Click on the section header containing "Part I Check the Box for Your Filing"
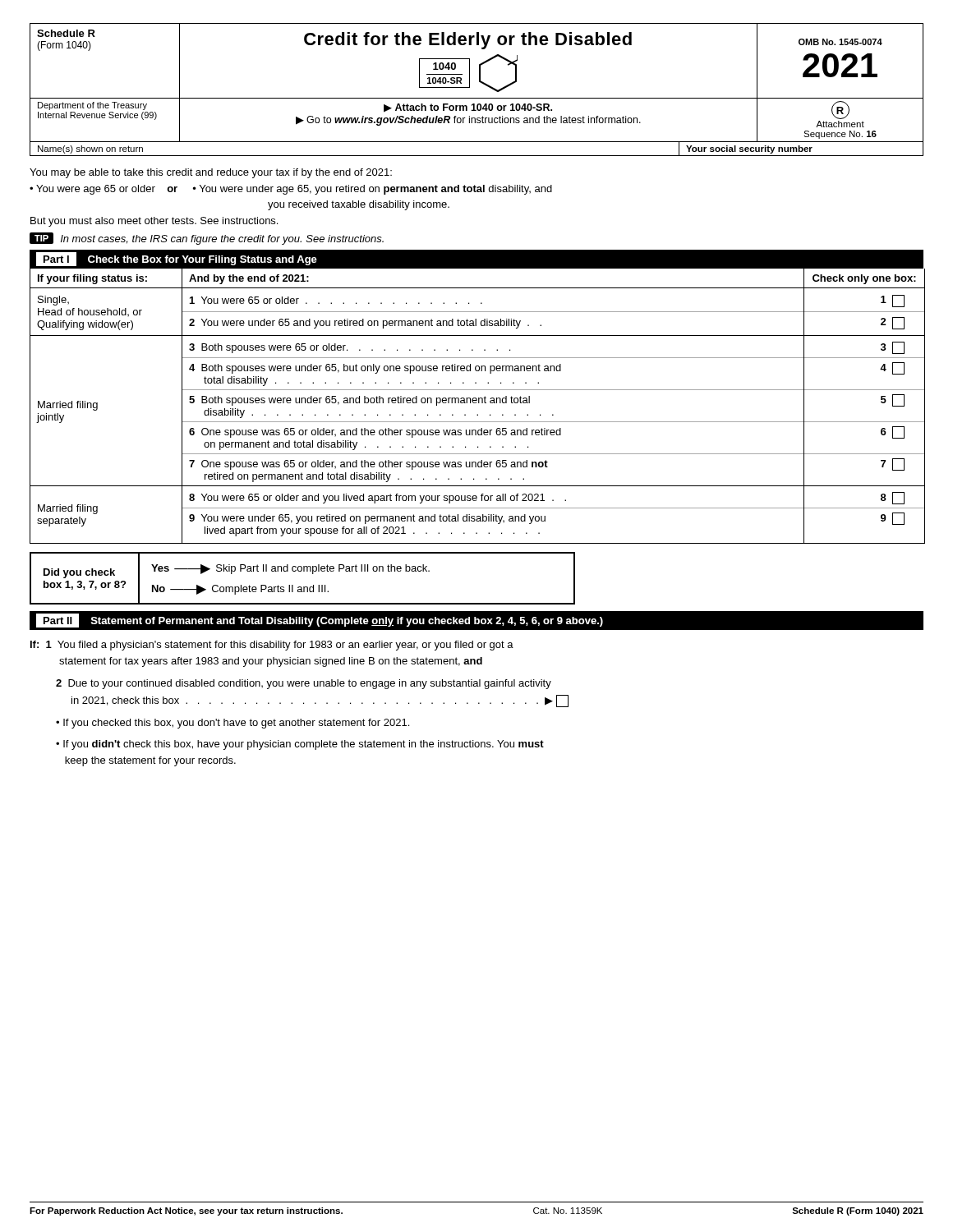This screenshot has width=953, height=1232. [177, 259]
